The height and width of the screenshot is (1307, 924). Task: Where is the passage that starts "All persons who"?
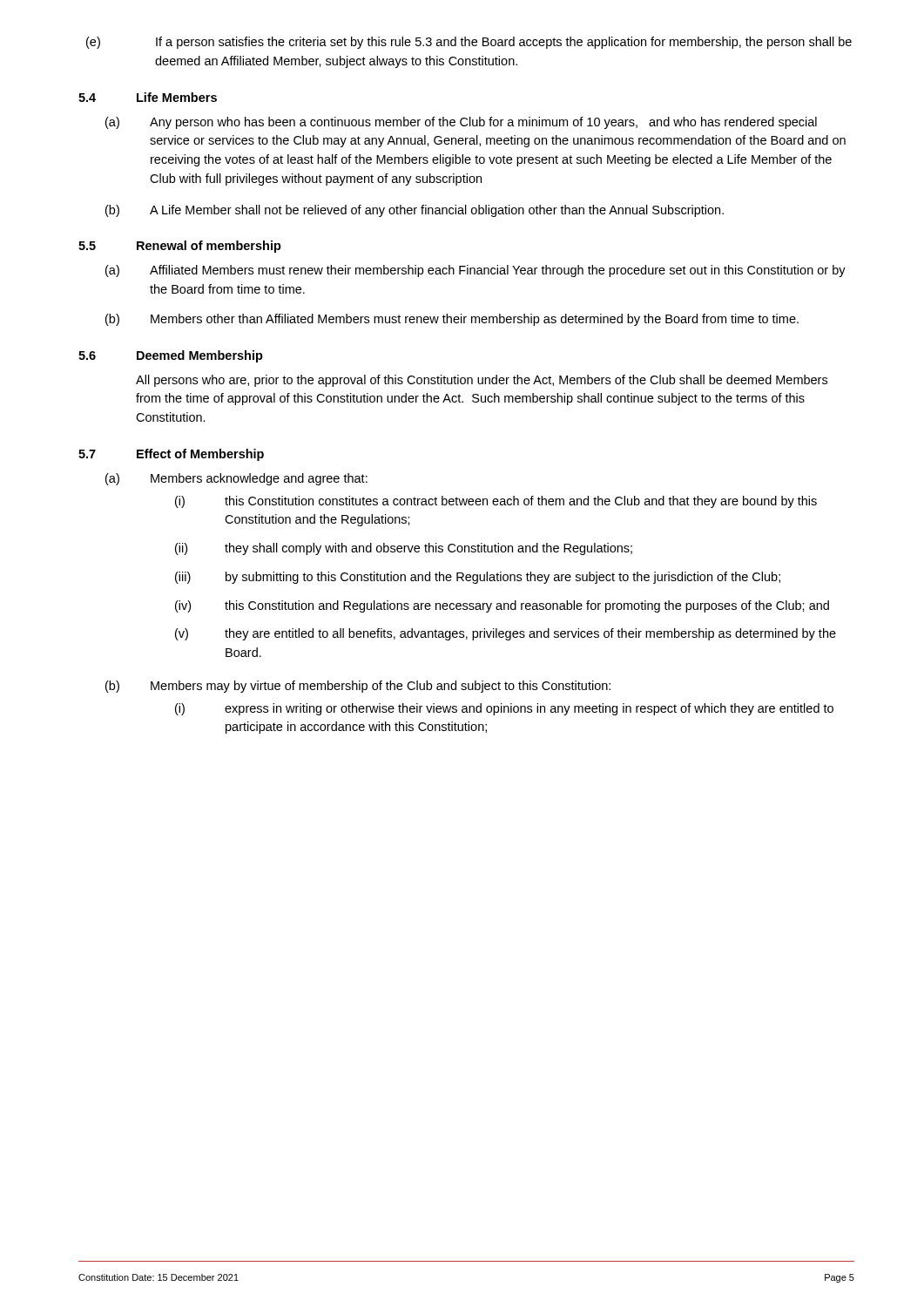point(482,398)
